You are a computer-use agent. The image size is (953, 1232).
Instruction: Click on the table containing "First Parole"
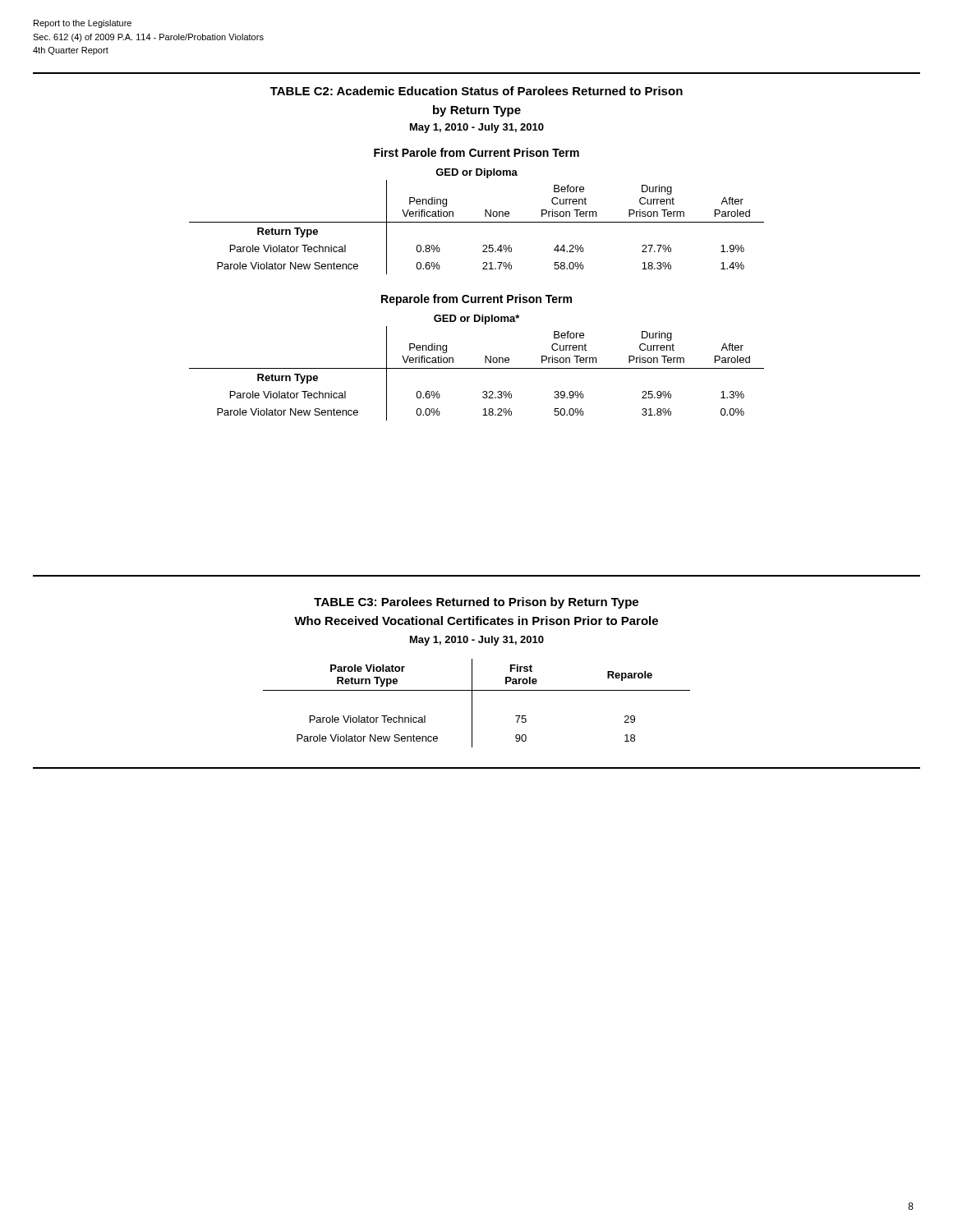[476, 703]
